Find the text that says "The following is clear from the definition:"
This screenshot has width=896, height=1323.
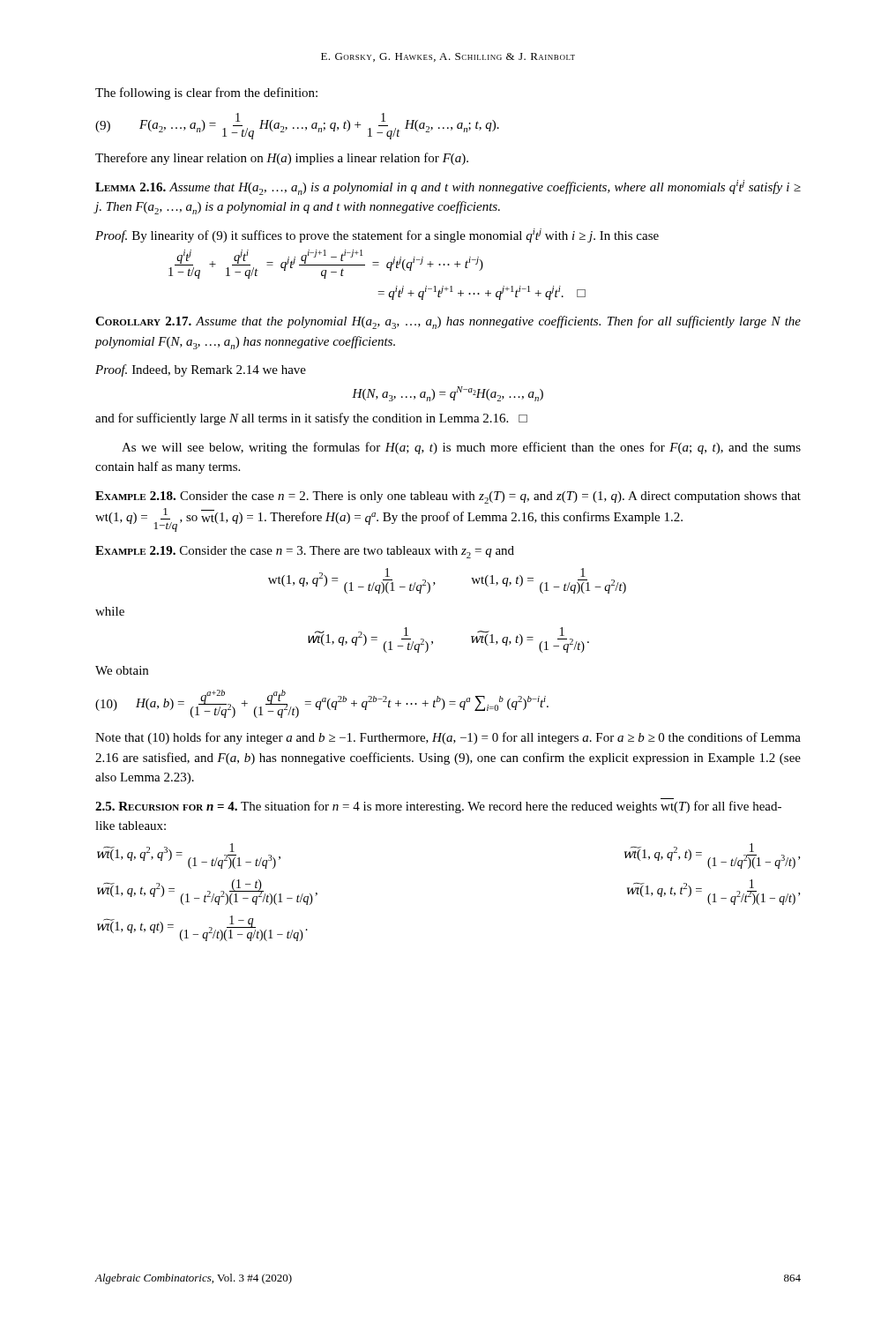click(x=207, y=92)
